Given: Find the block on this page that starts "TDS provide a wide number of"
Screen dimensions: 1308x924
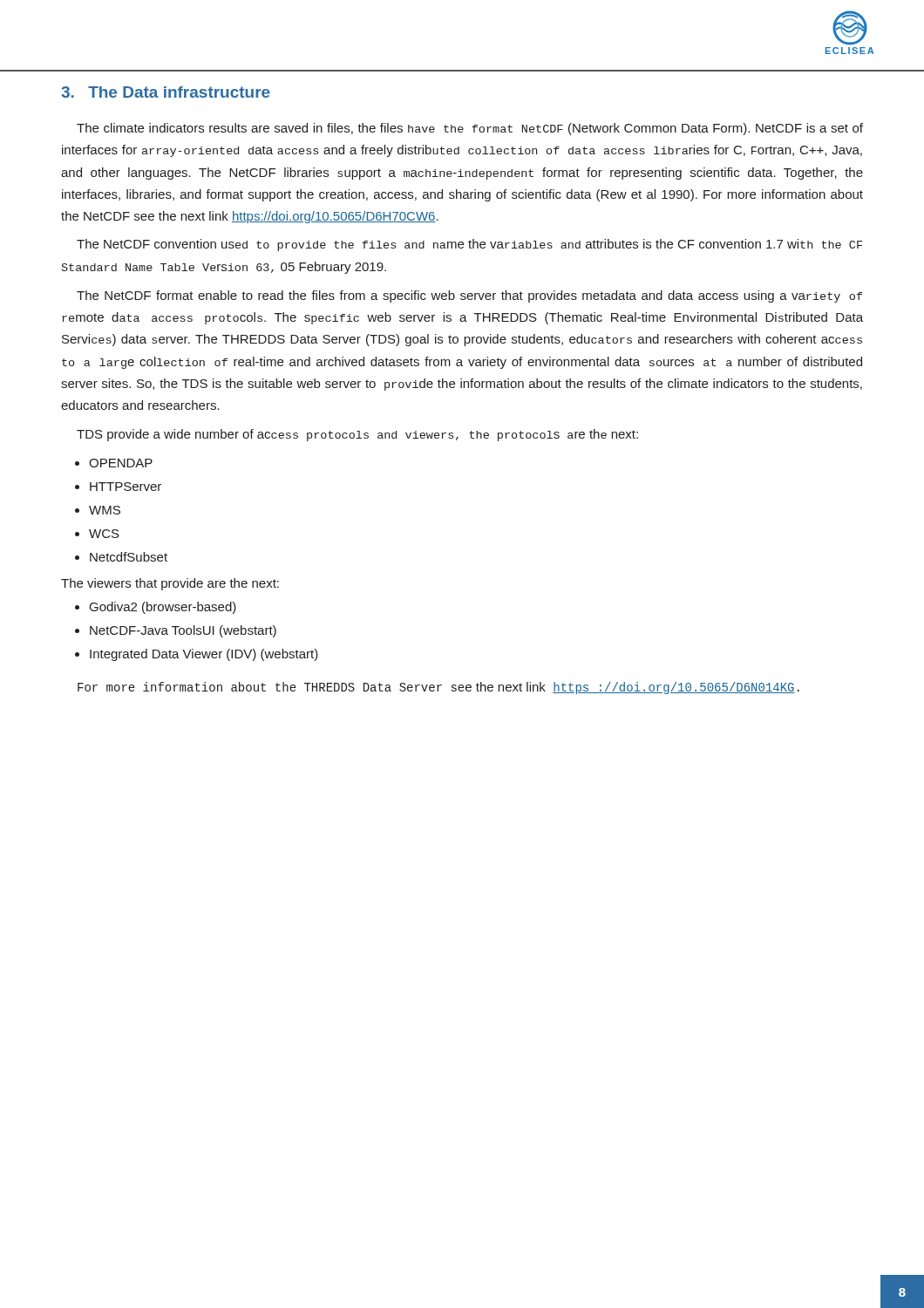Looking at the screenshot, I should (358, 434).
